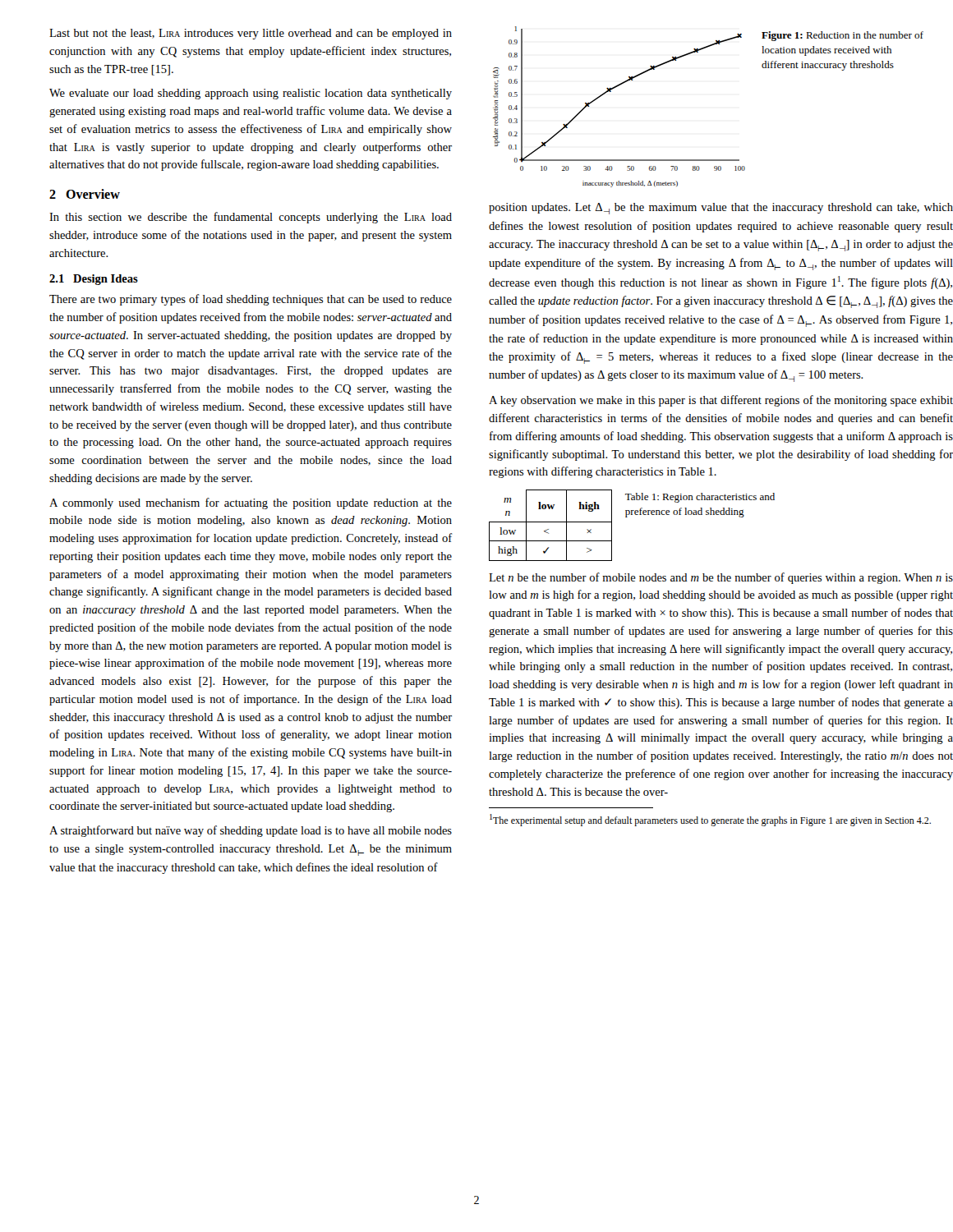Viewport: 953px width, 1232px height.
Task: Click on the text block starting "There are two primary types of"
Action: [251, 584]
